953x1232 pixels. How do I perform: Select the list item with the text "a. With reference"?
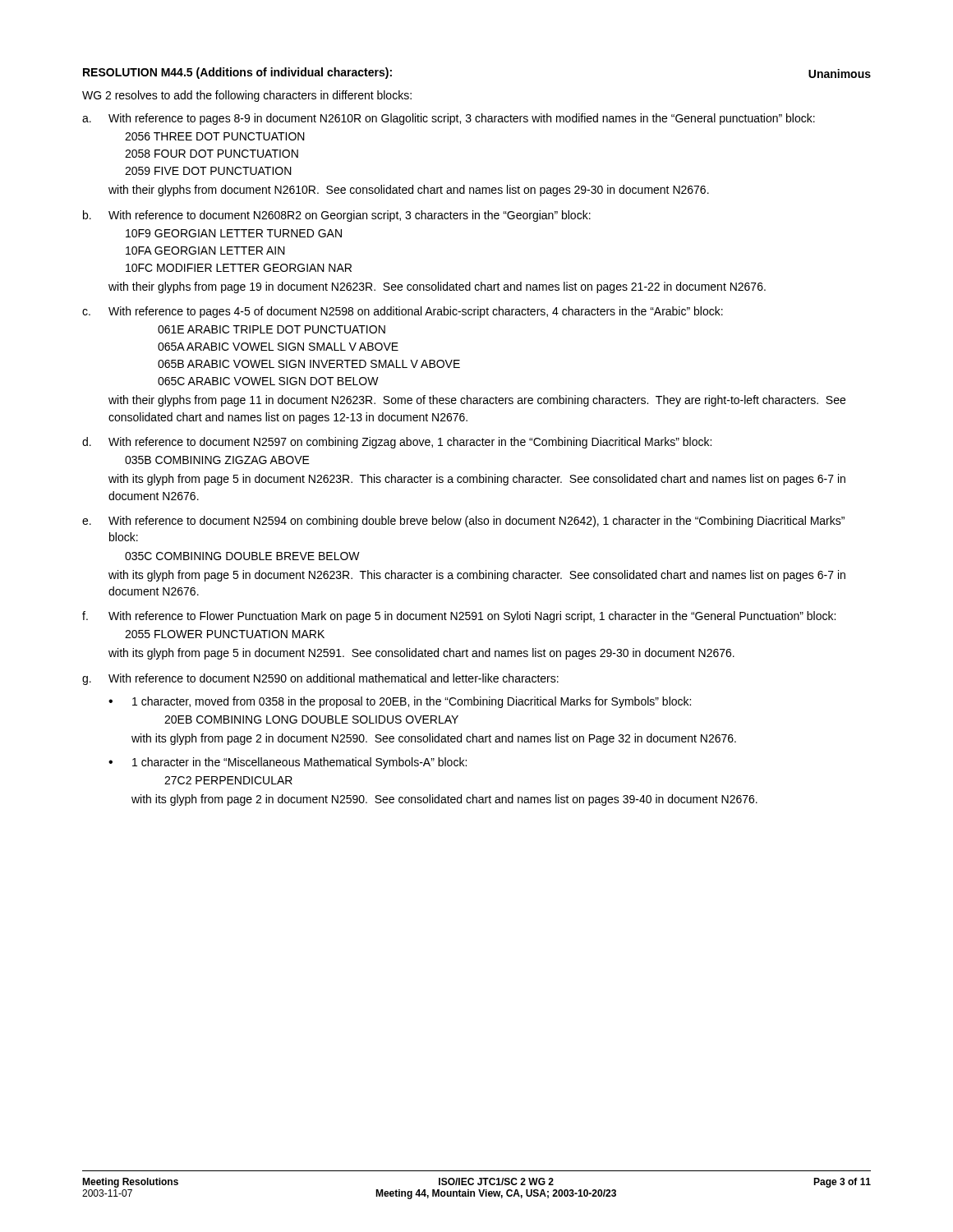449,119
